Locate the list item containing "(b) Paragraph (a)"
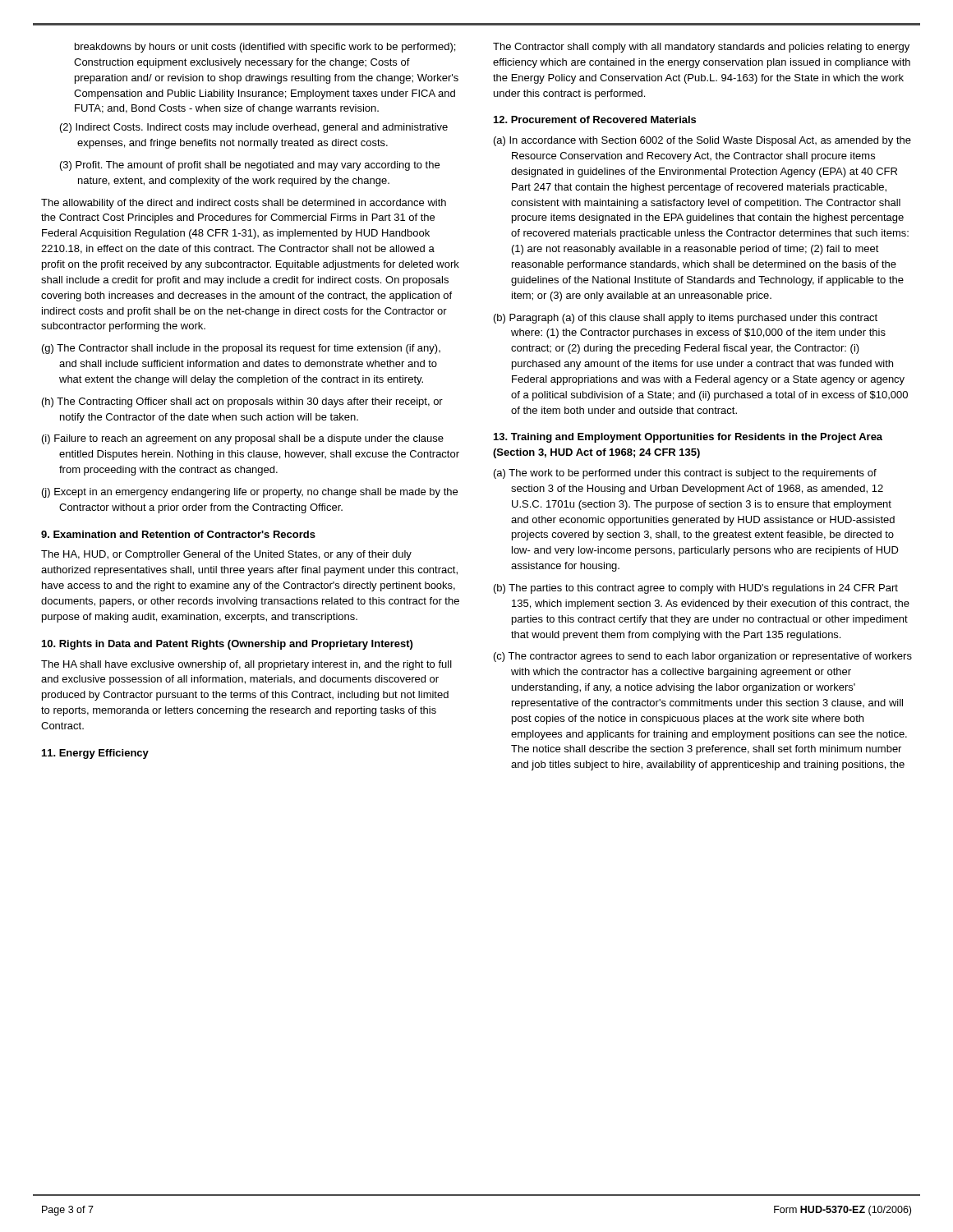Viewport: 953px width, 1232px height. click(x=701, y=363)
